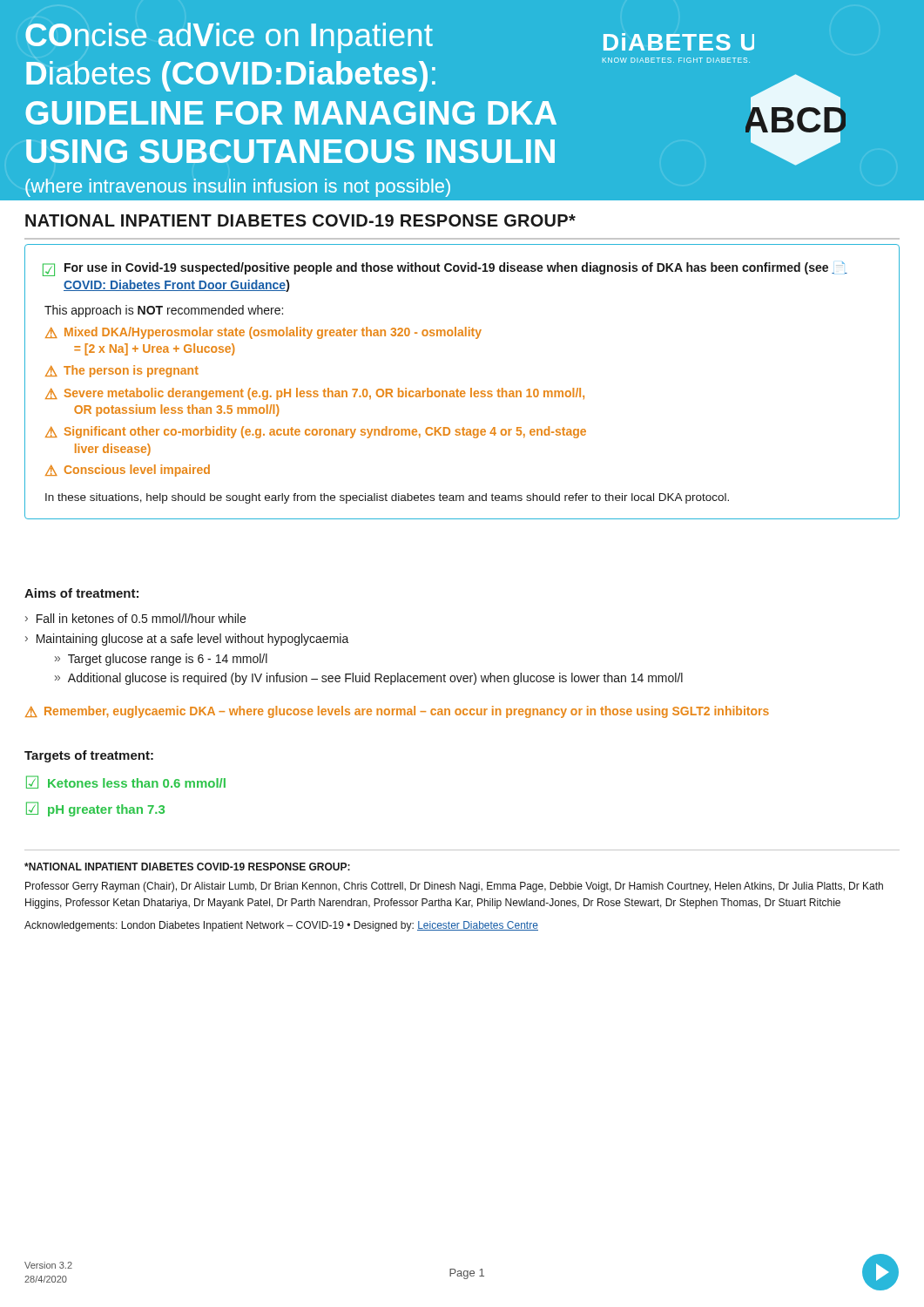Point to the passage starting "☑ For use in Covid-19 suspected/positive people"
Image resolution: width=924 pixels, height=1307 pixels.
pos(462,383)
